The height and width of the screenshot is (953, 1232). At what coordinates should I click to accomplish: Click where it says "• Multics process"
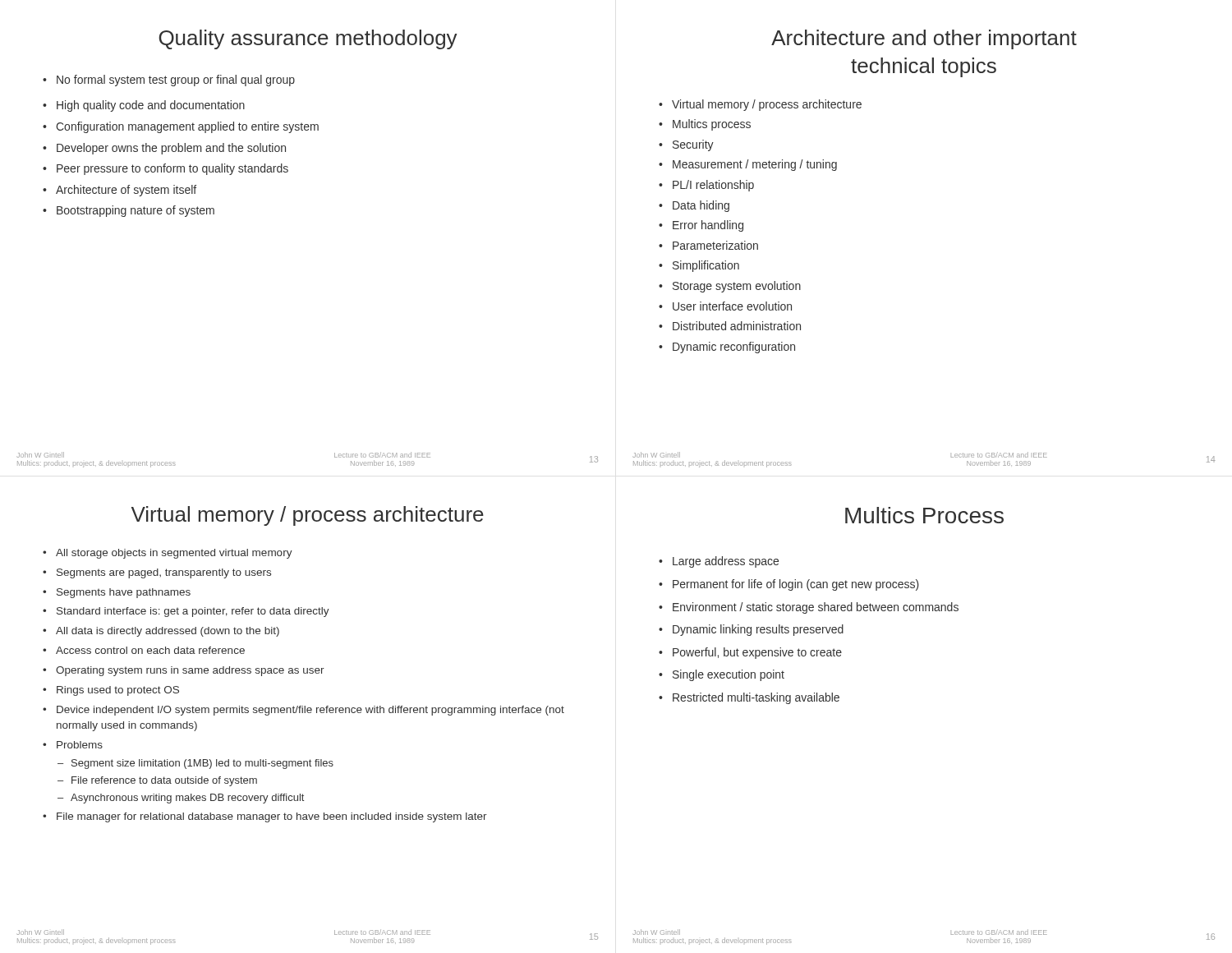click(x=705, y=125)
